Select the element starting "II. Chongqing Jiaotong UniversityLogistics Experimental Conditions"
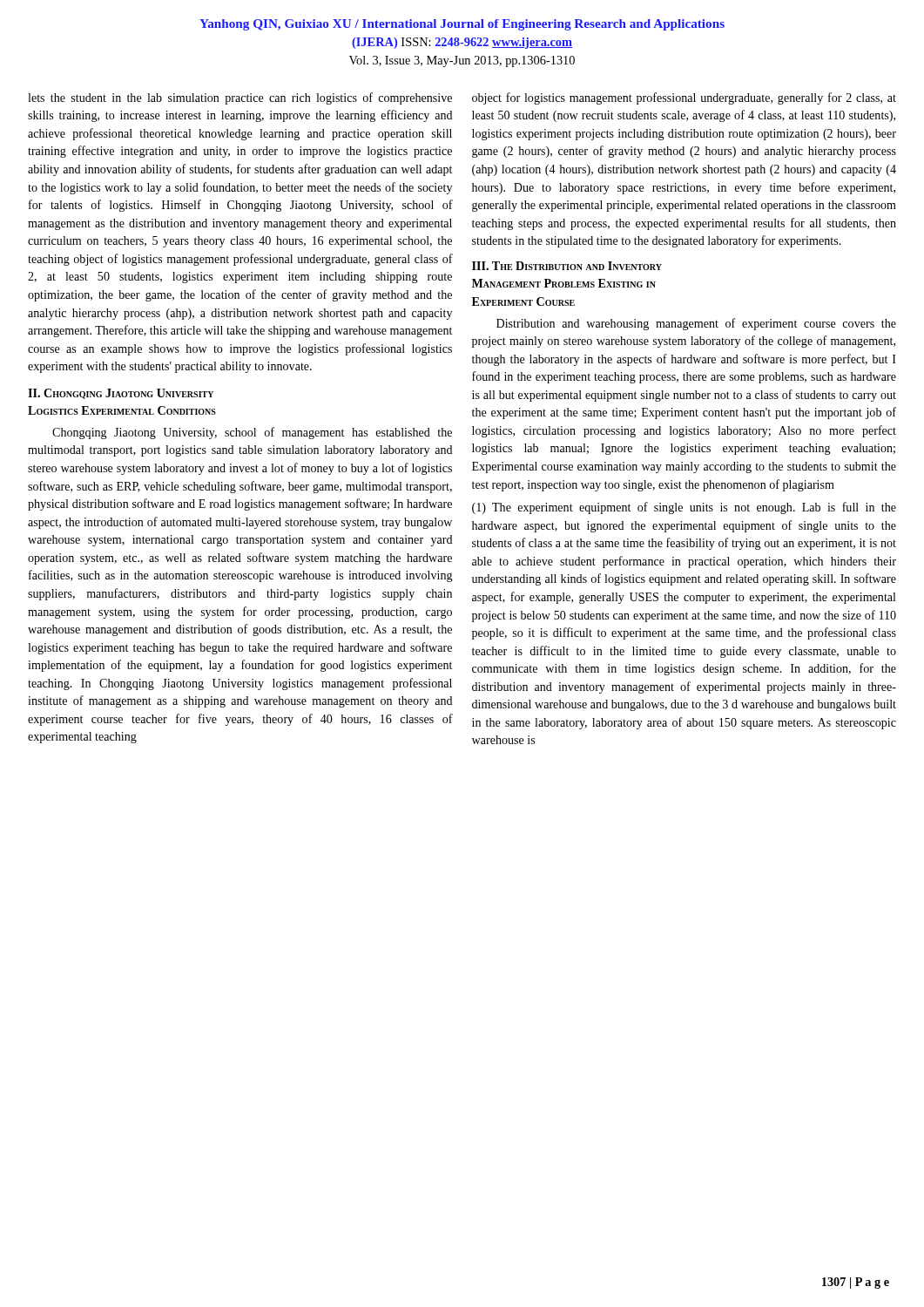This screenshot has height=1307, width=924. (x=121, y=394)
